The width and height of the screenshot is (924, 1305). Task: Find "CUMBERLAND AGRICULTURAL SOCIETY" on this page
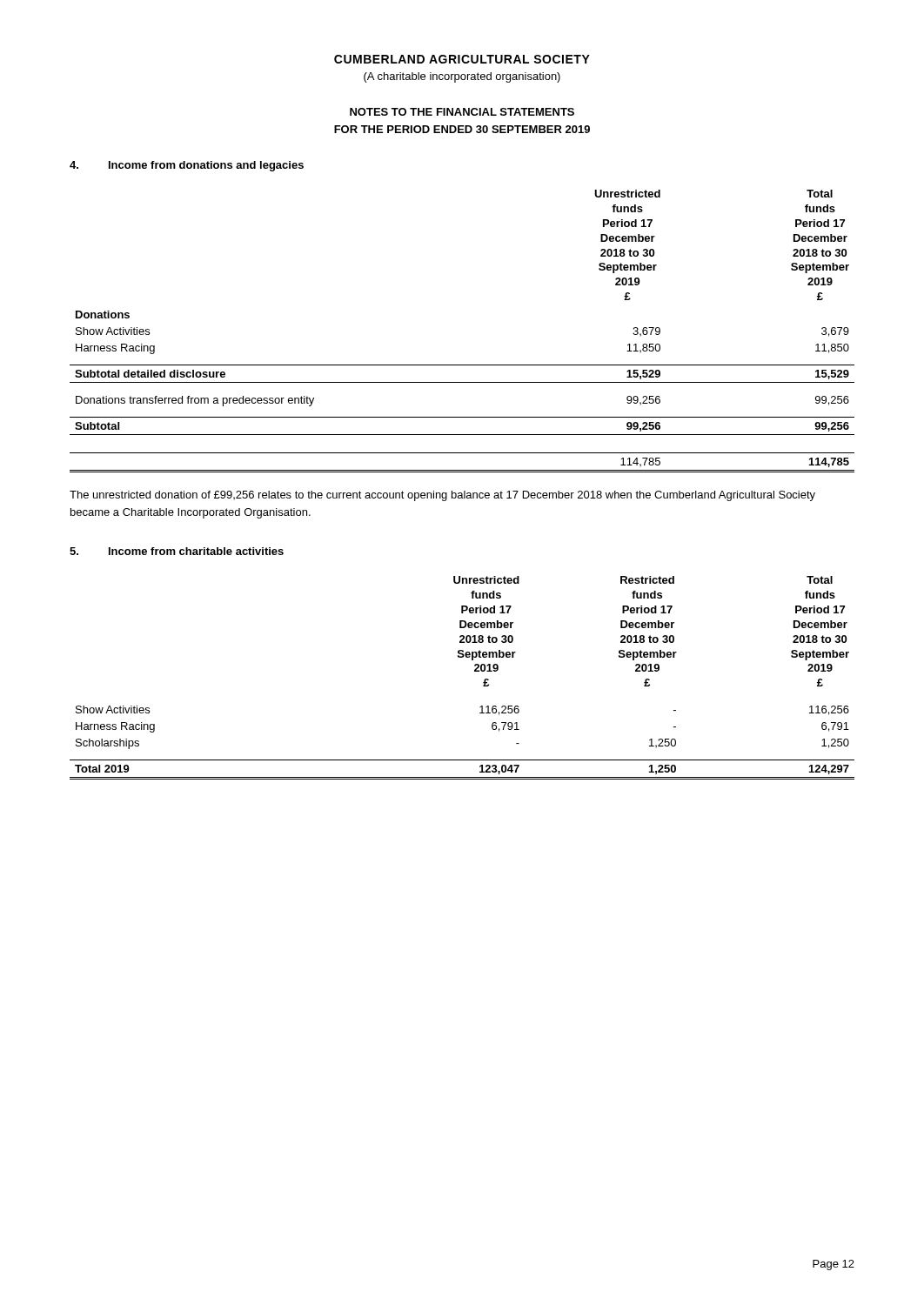(462, 59)
